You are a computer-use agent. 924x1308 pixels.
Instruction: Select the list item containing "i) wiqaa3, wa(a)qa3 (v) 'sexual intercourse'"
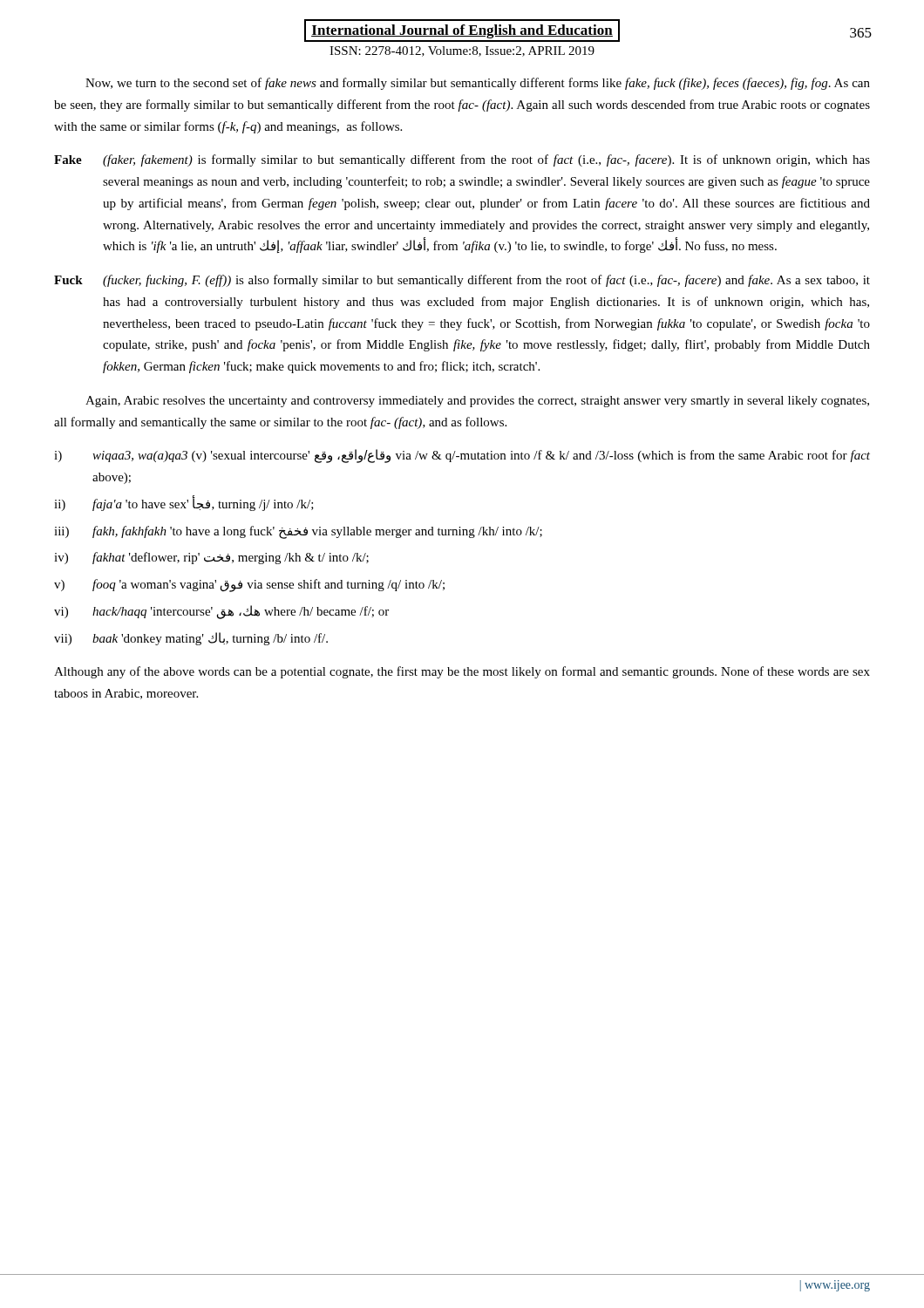pos(462,467)
